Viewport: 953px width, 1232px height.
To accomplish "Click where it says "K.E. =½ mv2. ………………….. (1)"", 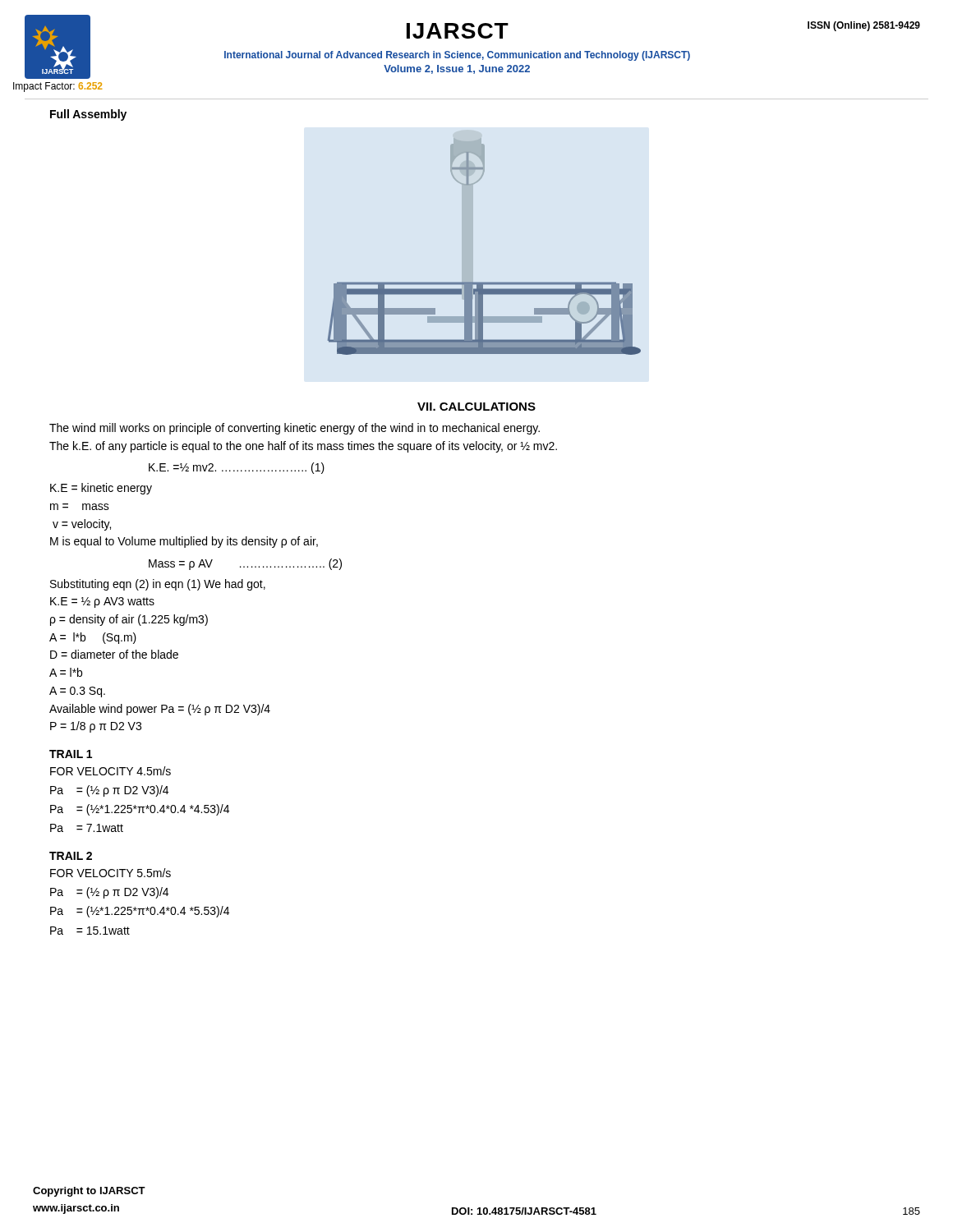I will pyautogui.click(x=236, y=468).
